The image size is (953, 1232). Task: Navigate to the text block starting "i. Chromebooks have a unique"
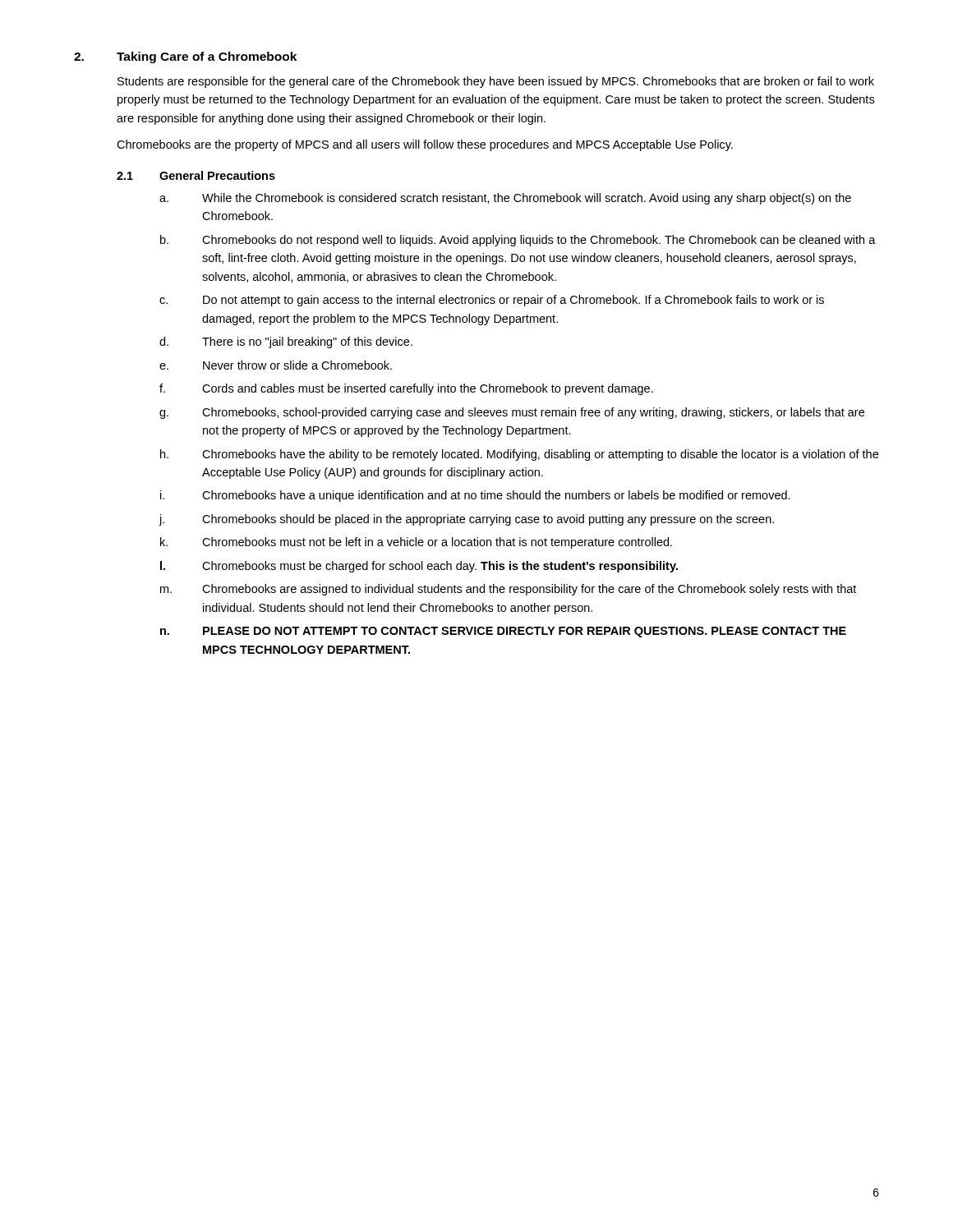(x=519, y=496)
